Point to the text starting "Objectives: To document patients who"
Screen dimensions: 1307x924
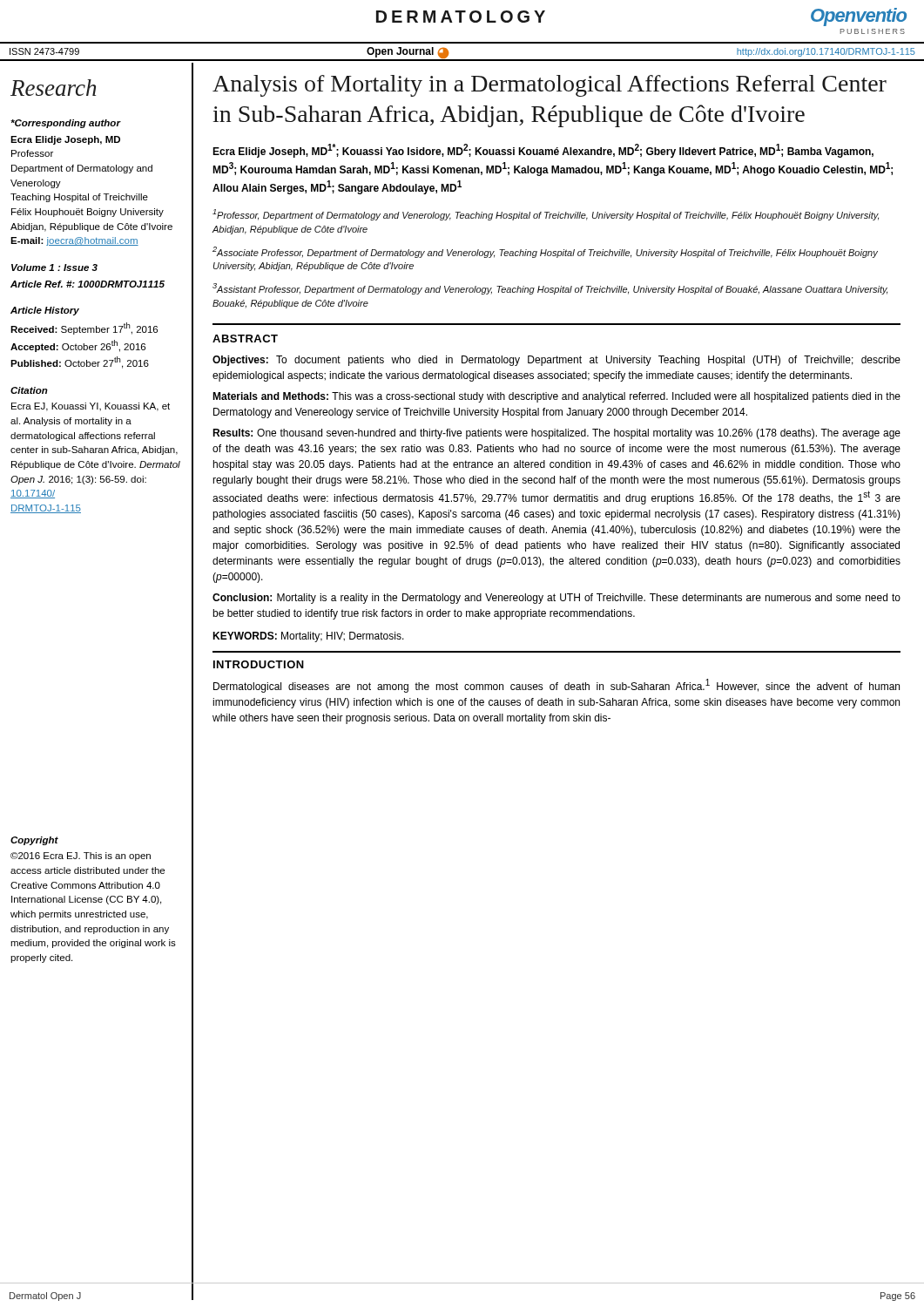coord(557,367)
